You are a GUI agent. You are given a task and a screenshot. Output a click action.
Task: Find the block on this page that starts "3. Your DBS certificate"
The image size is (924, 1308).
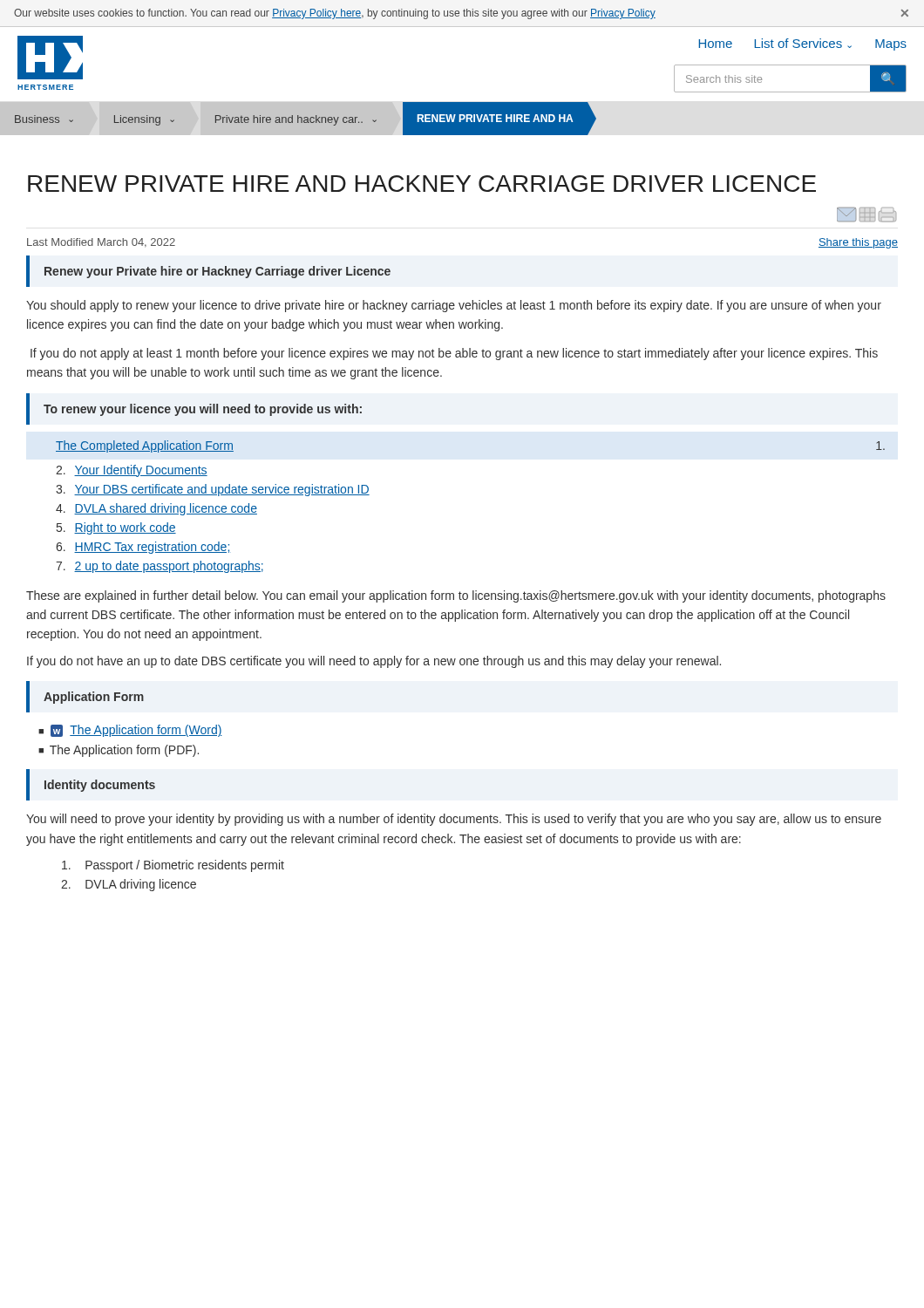[213, 489]
